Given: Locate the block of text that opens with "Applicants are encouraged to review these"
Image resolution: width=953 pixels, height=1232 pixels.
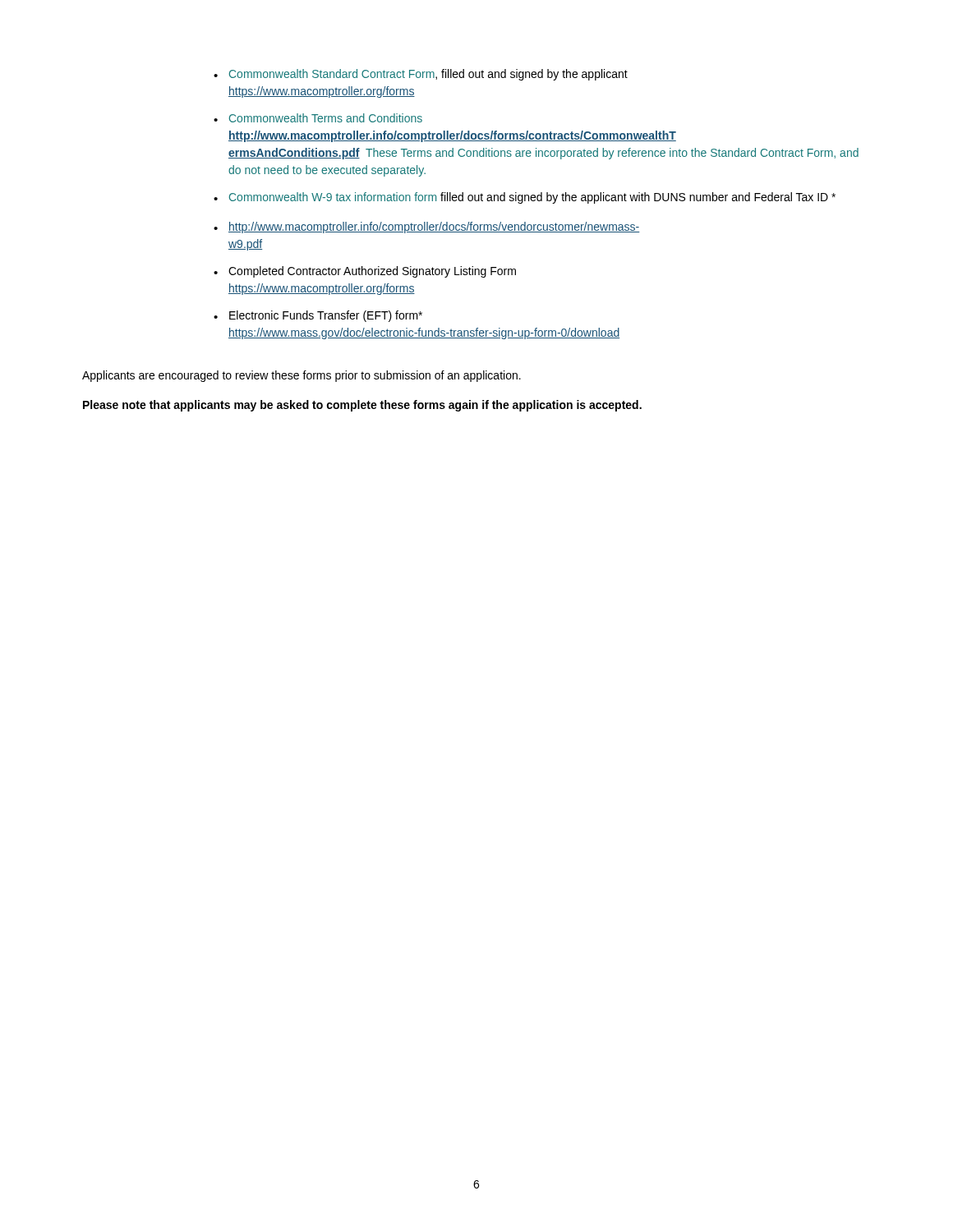Looking at the screenshot, I should [x=302, y=375].
